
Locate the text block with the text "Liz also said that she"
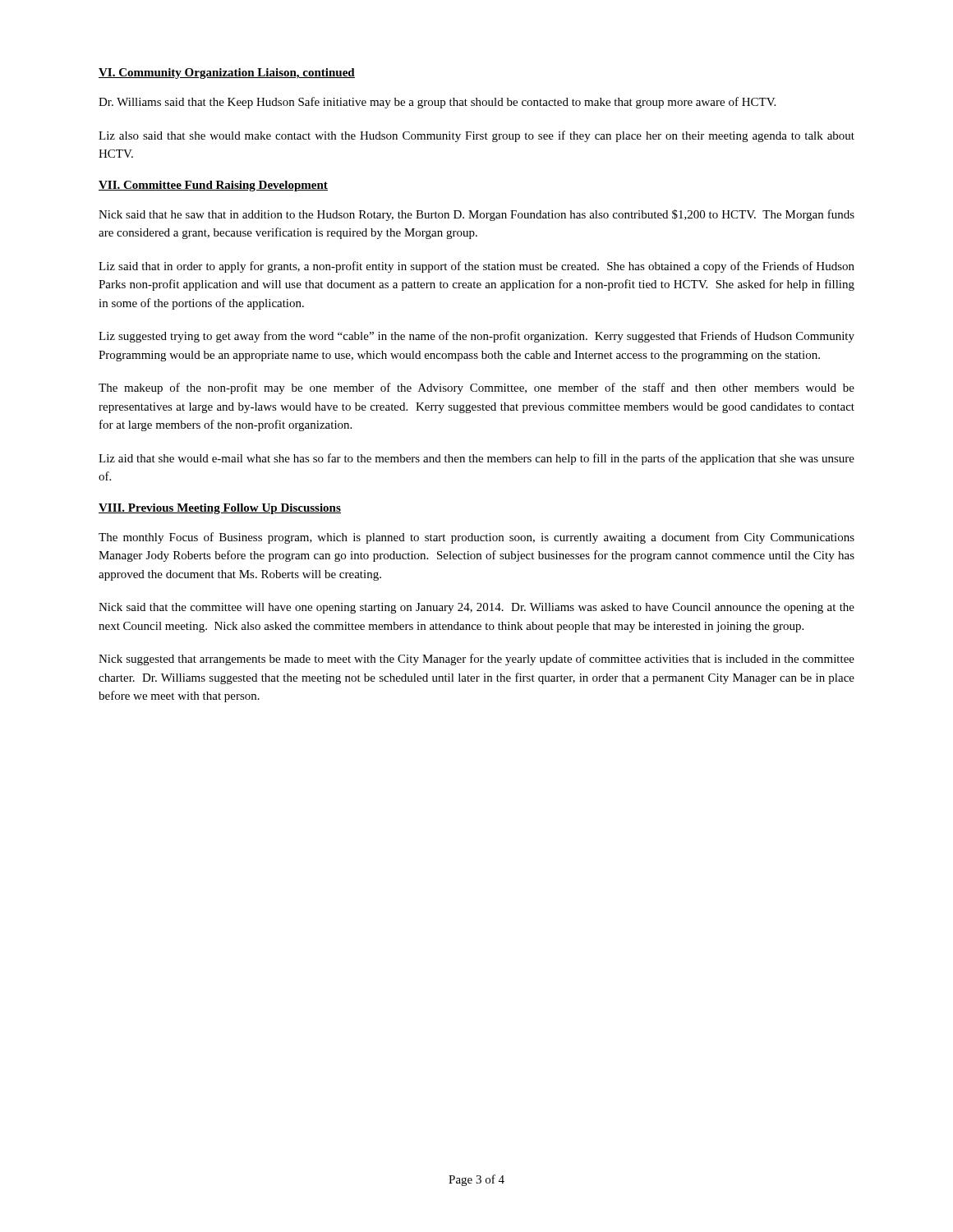coord(476,144)
